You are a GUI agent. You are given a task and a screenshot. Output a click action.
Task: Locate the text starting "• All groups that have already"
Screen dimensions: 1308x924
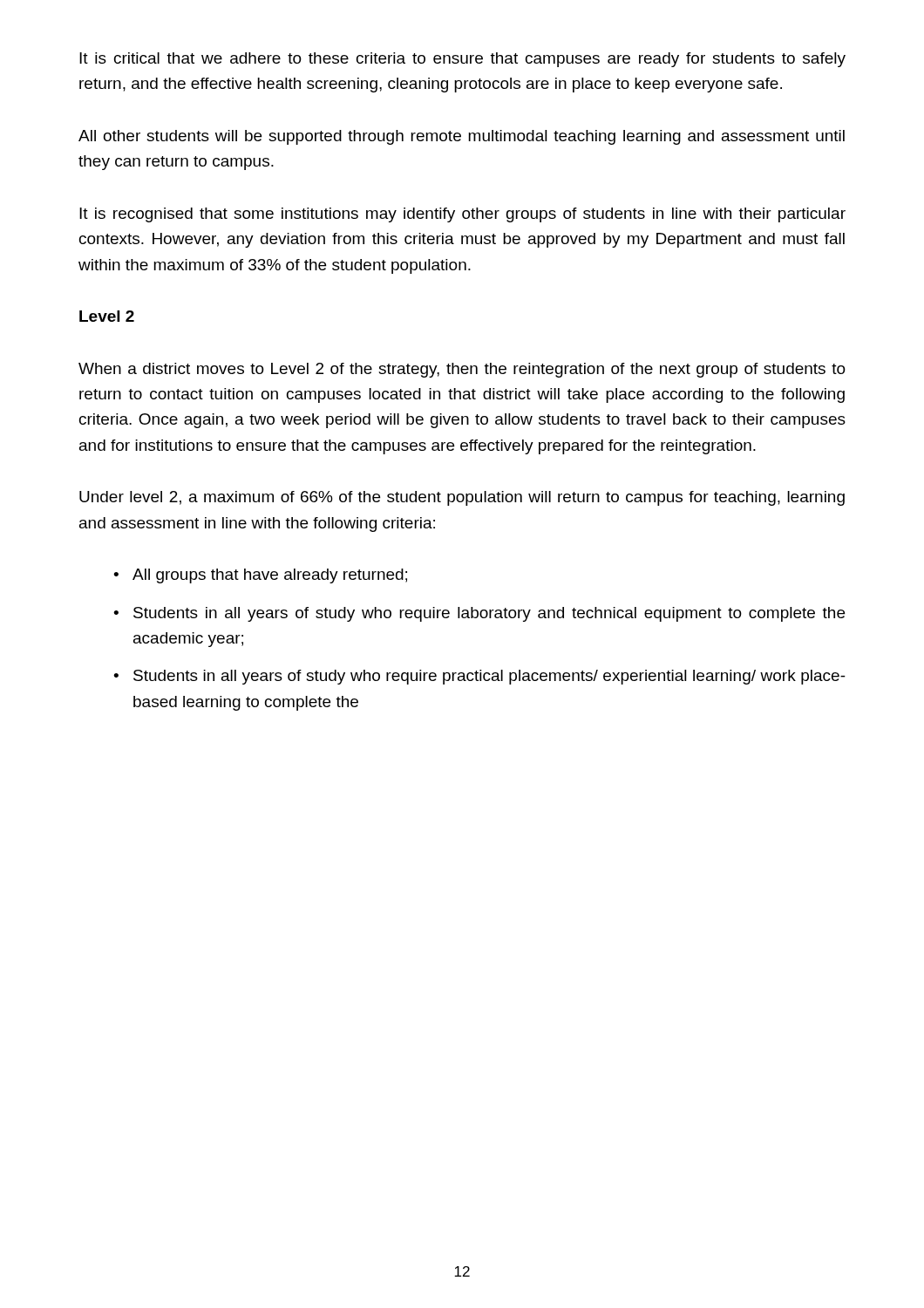click(x=260, y=576)
